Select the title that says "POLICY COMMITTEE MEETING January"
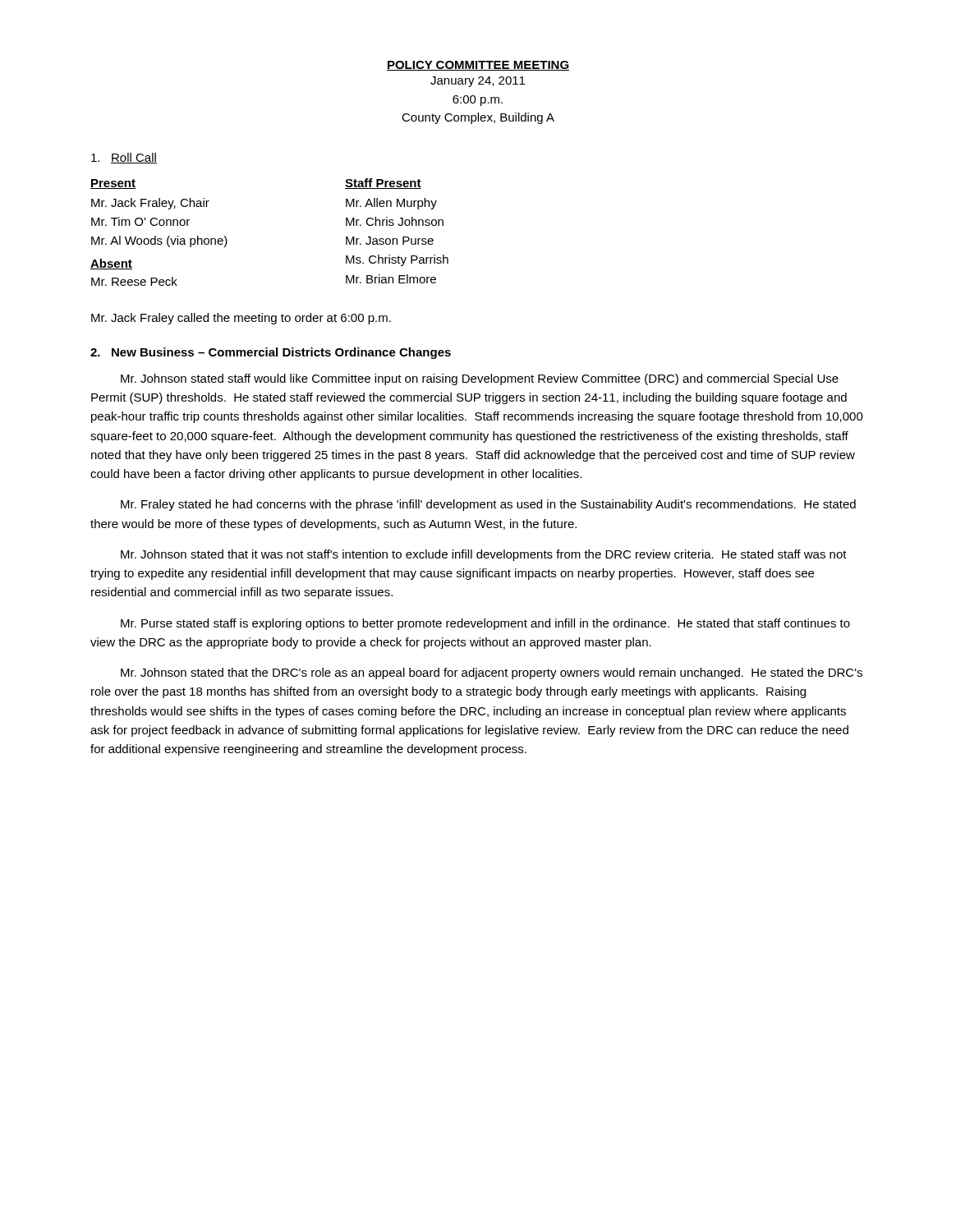The height and width of the screenshot is (1232, 956). (x=478, y=92)
